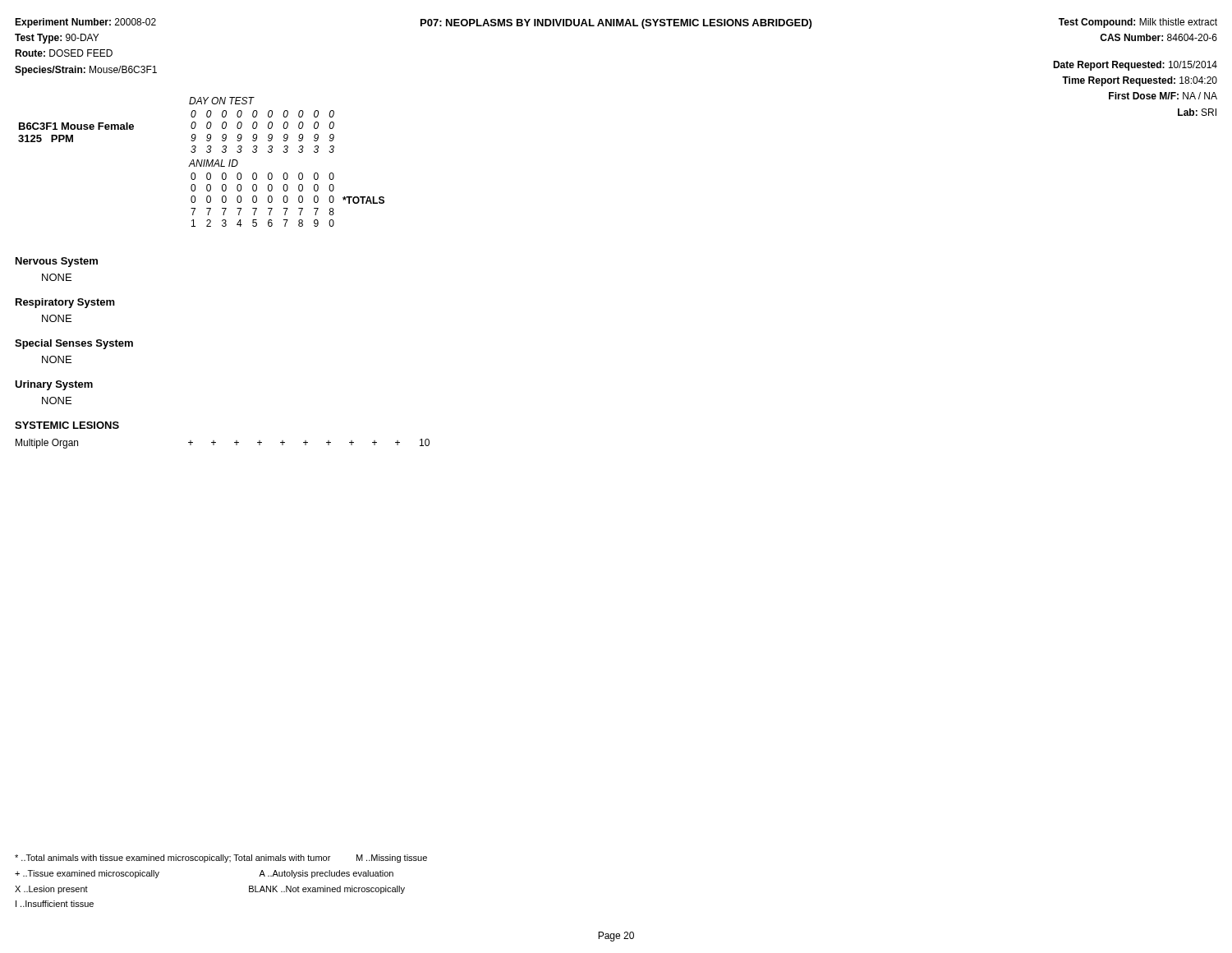Locate the table
The width and height of the screenshot is (1232, 953).
coord(616,162)
